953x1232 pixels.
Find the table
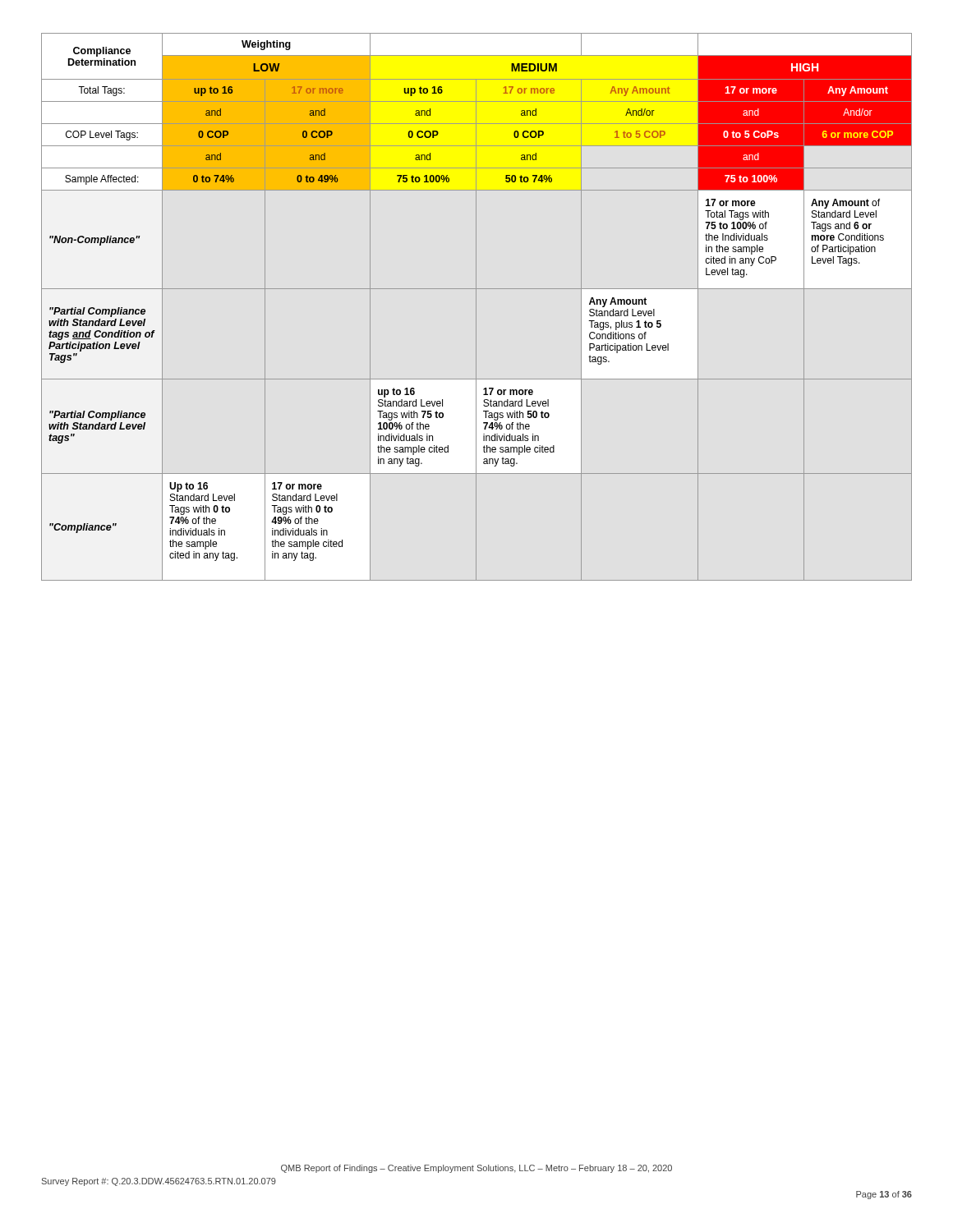476,307
